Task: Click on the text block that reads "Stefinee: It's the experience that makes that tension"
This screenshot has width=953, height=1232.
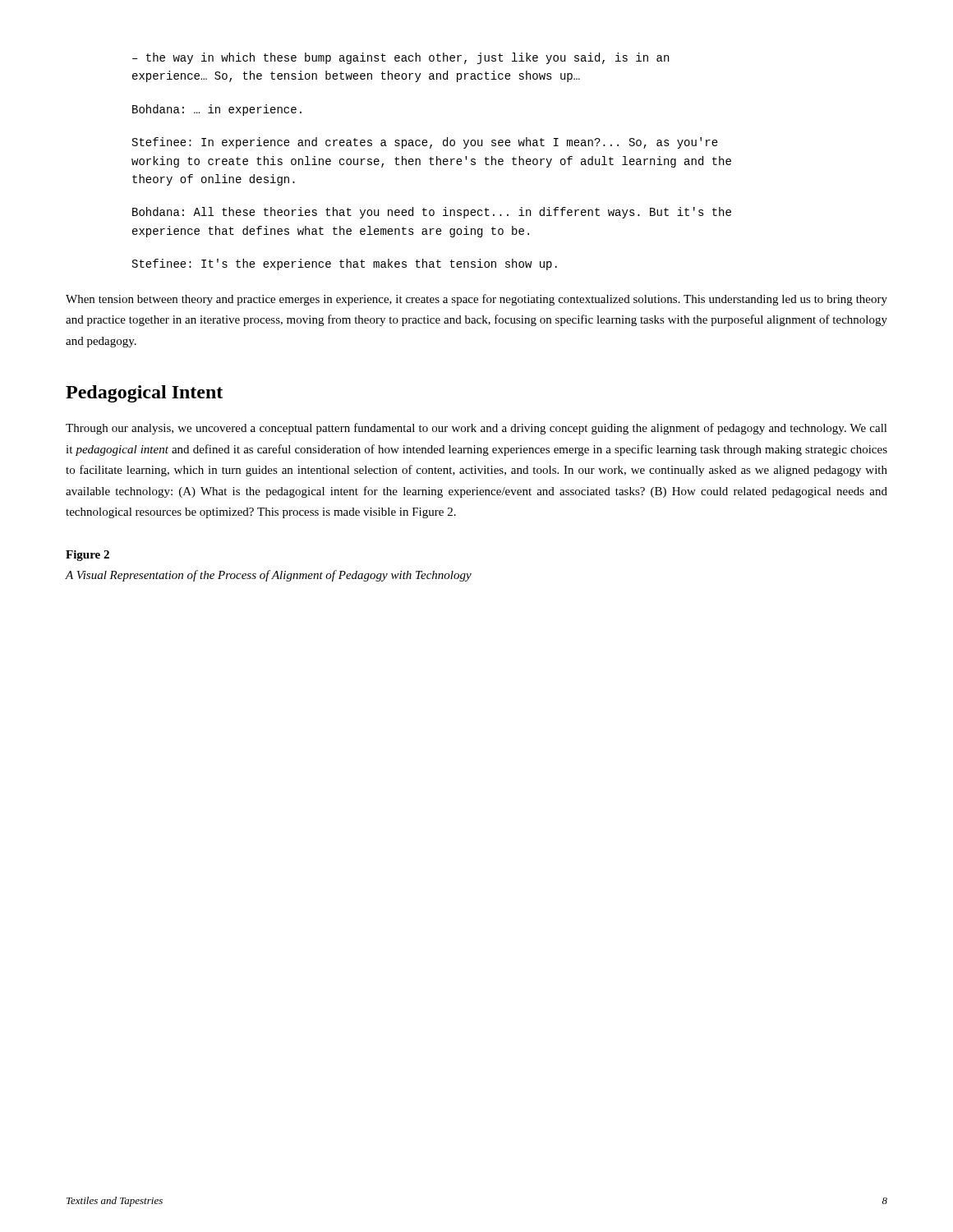Action: pos(345,265)
